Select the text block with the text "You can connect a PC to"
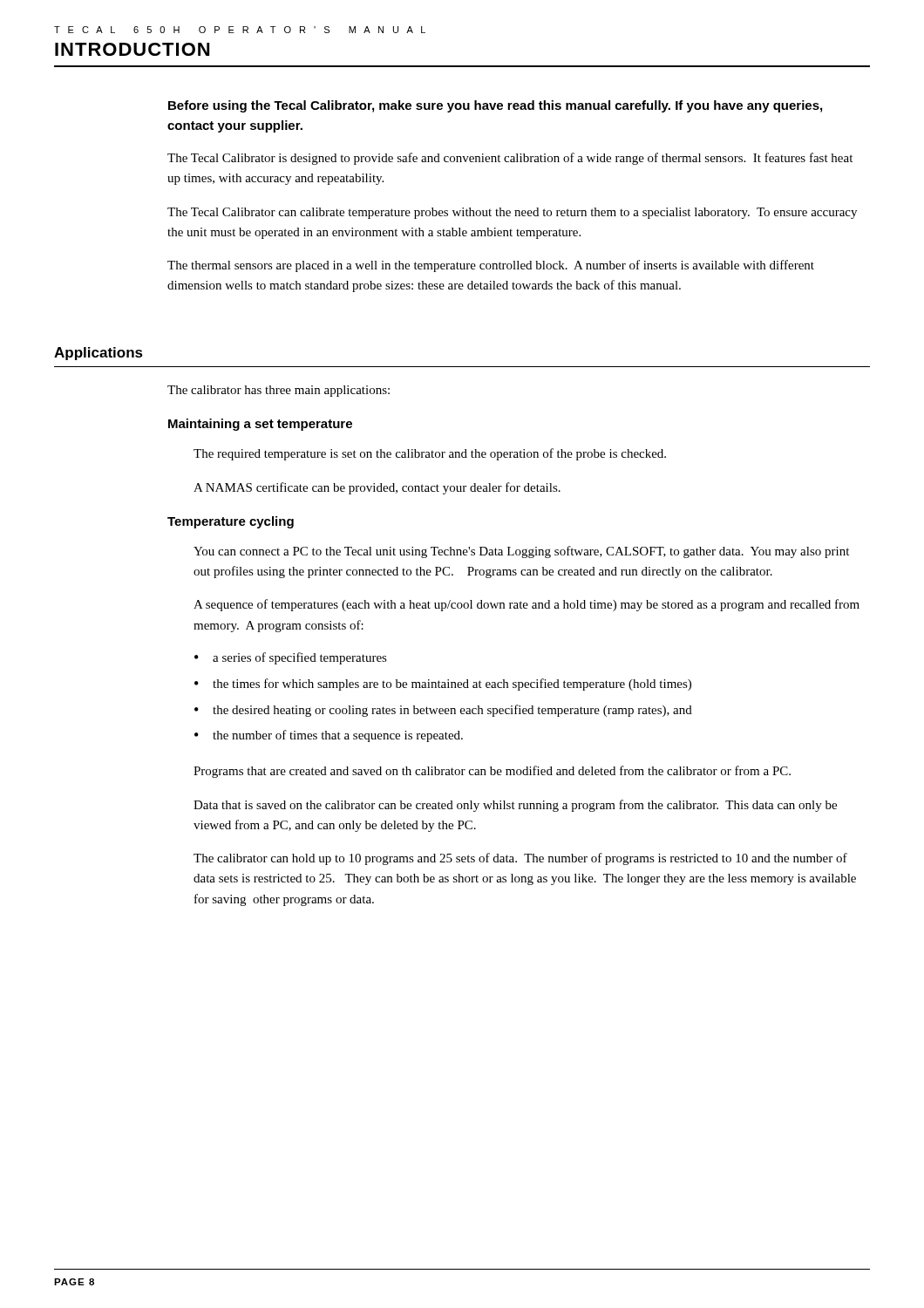 (x=527, y=562)
